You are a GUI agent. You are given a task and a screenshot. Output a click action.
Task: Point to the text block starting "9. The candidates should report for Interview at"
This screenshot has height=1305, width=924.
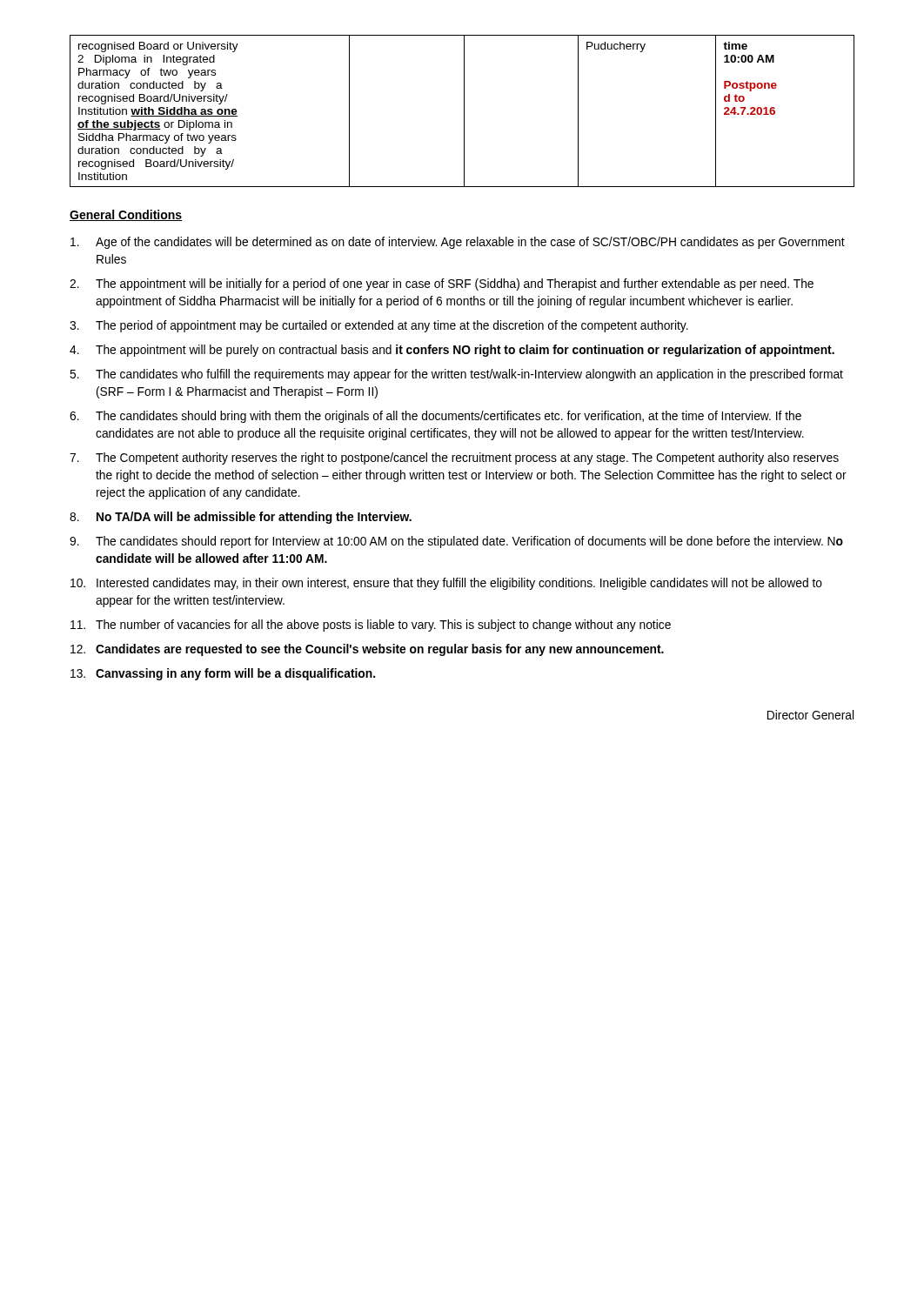[x=462, y=551]
